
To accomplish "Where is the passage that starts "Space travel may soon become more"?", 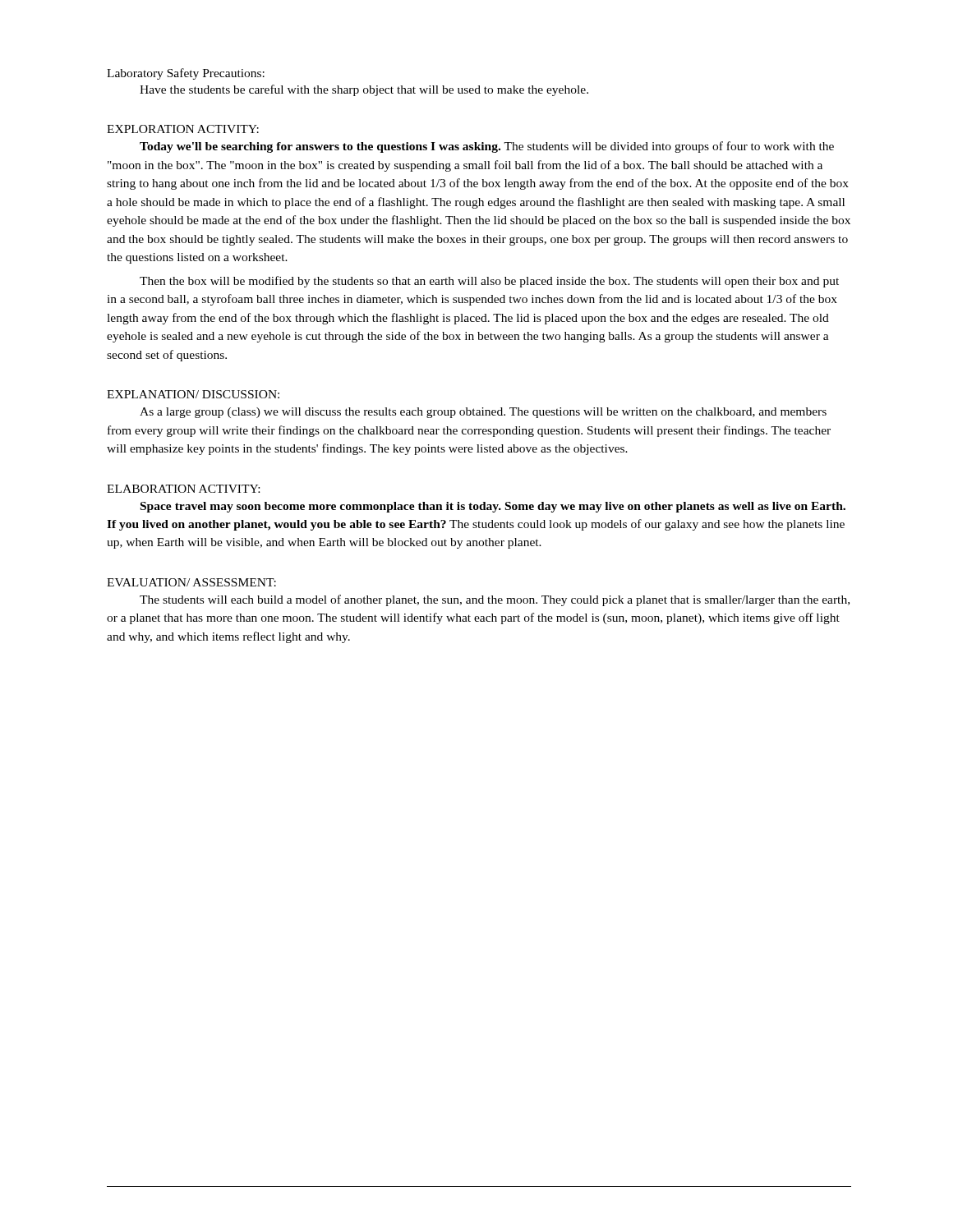I will coord(479,524).
